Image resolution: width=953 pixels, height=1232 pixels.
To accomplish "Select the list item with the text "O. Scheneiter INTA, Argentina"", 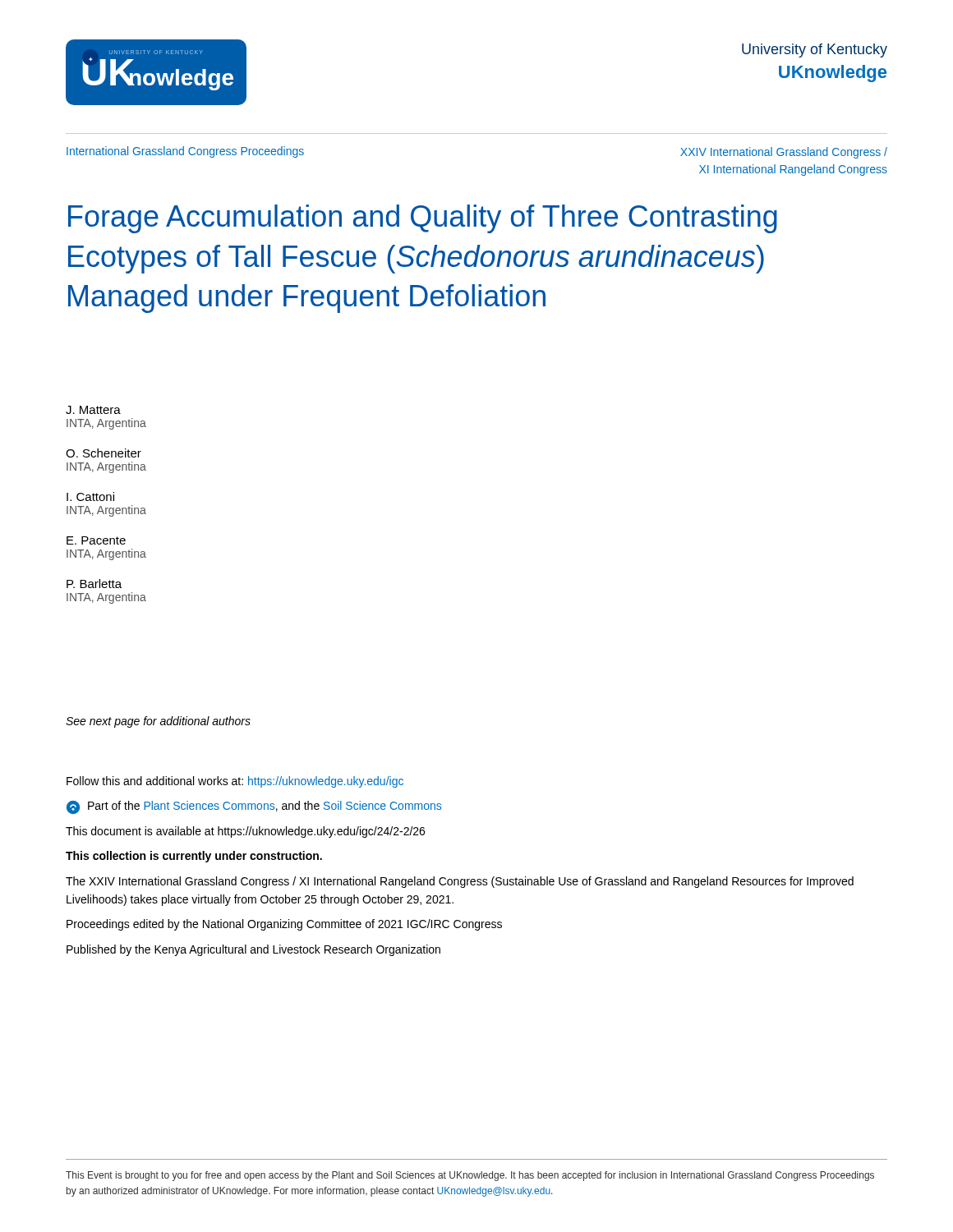I will tap(106, 460).
